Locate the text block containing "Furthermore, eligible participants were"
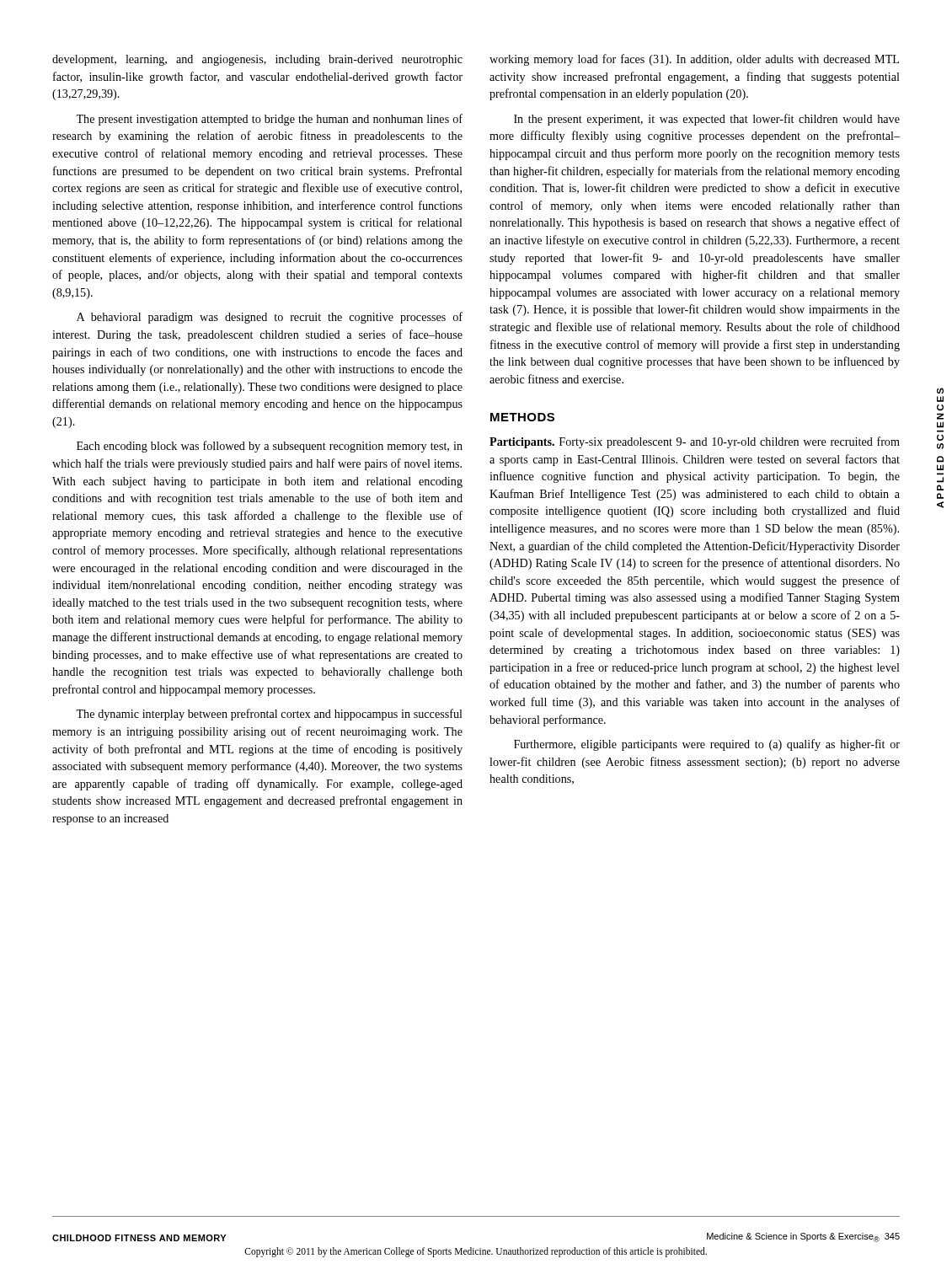 pos(695,762)
